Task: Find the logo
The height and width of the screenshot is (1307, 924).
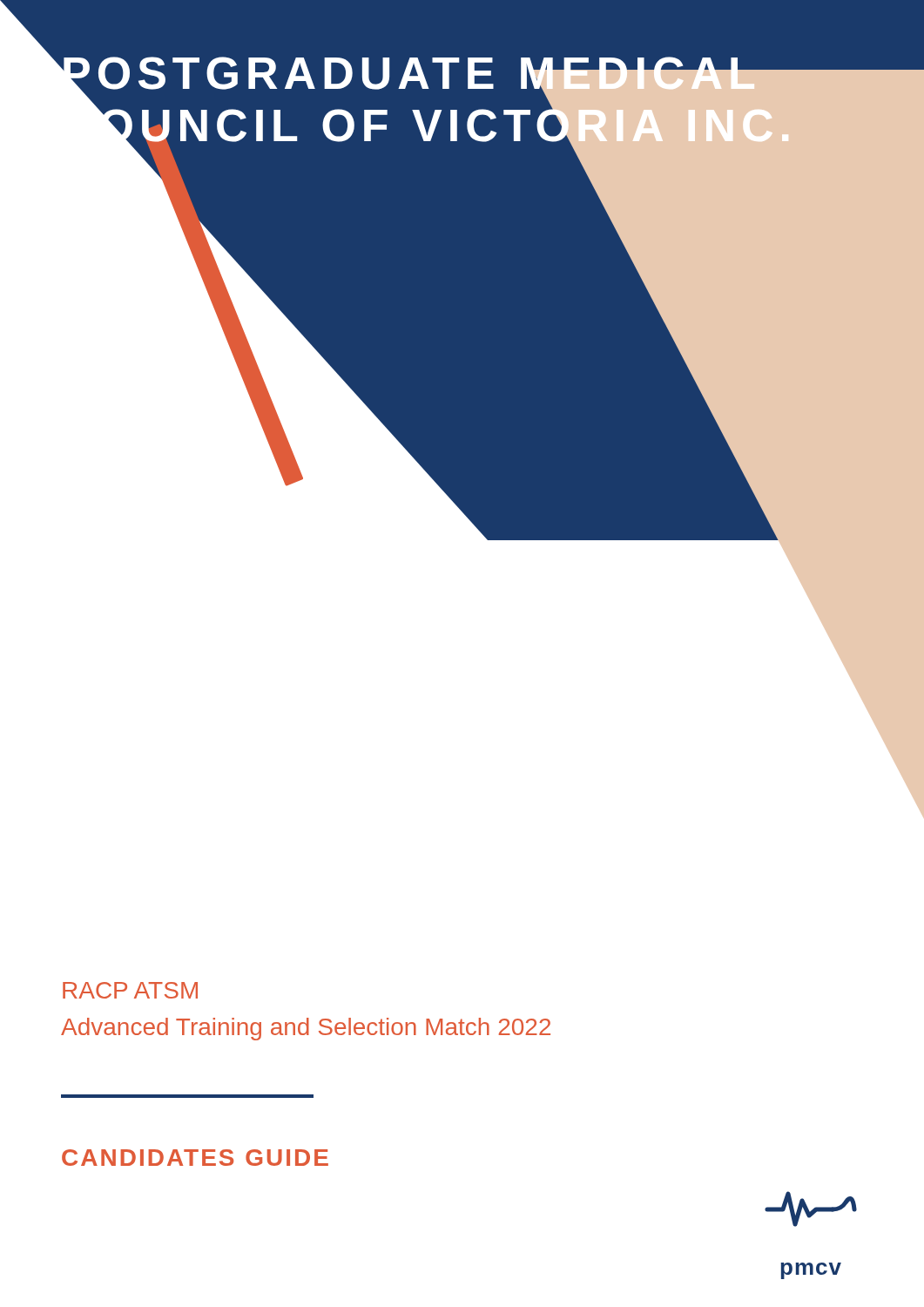Action: (x=811, y=1216)
